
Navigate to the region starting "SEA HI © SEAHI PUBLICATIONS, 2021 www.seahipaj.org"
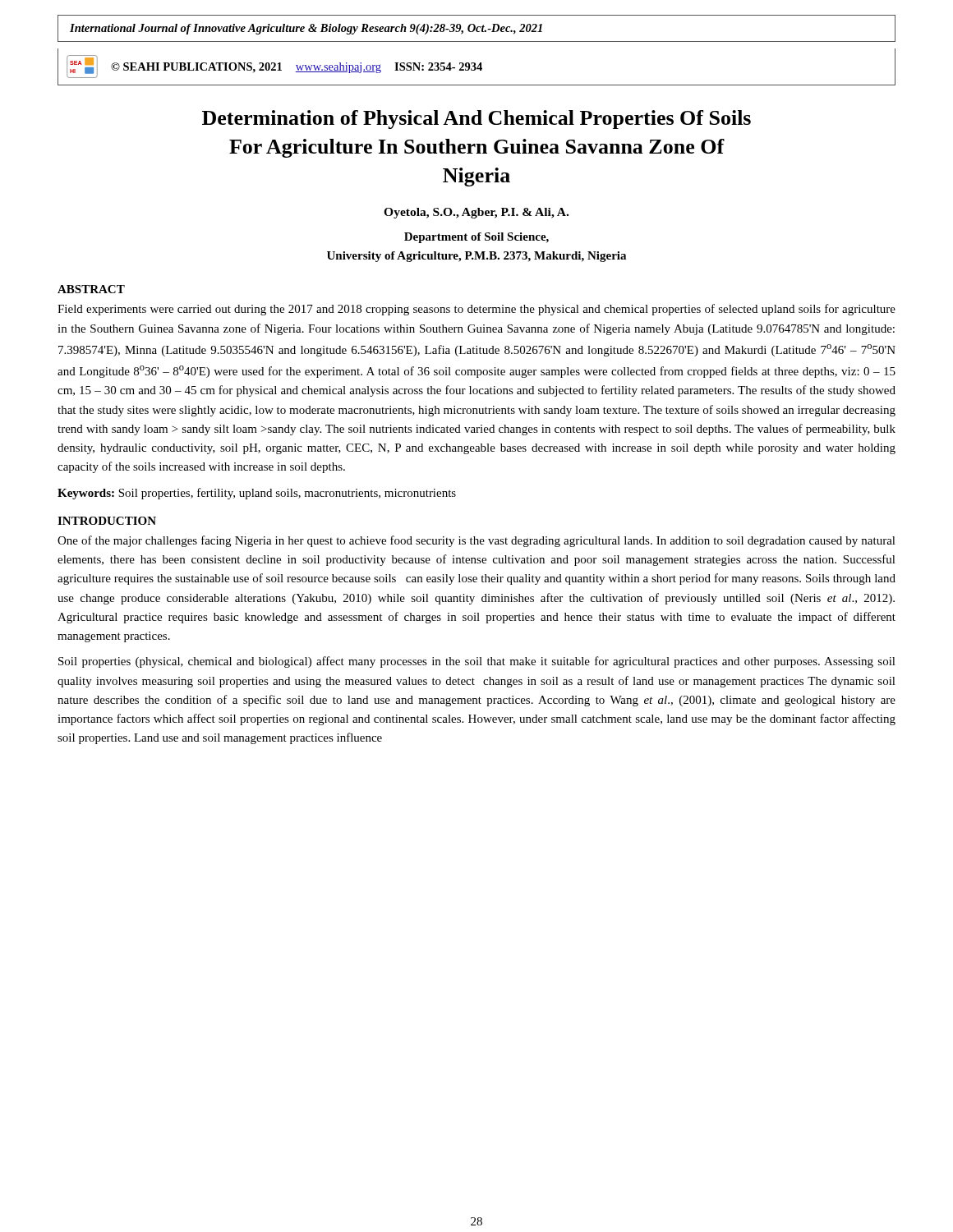274,67
